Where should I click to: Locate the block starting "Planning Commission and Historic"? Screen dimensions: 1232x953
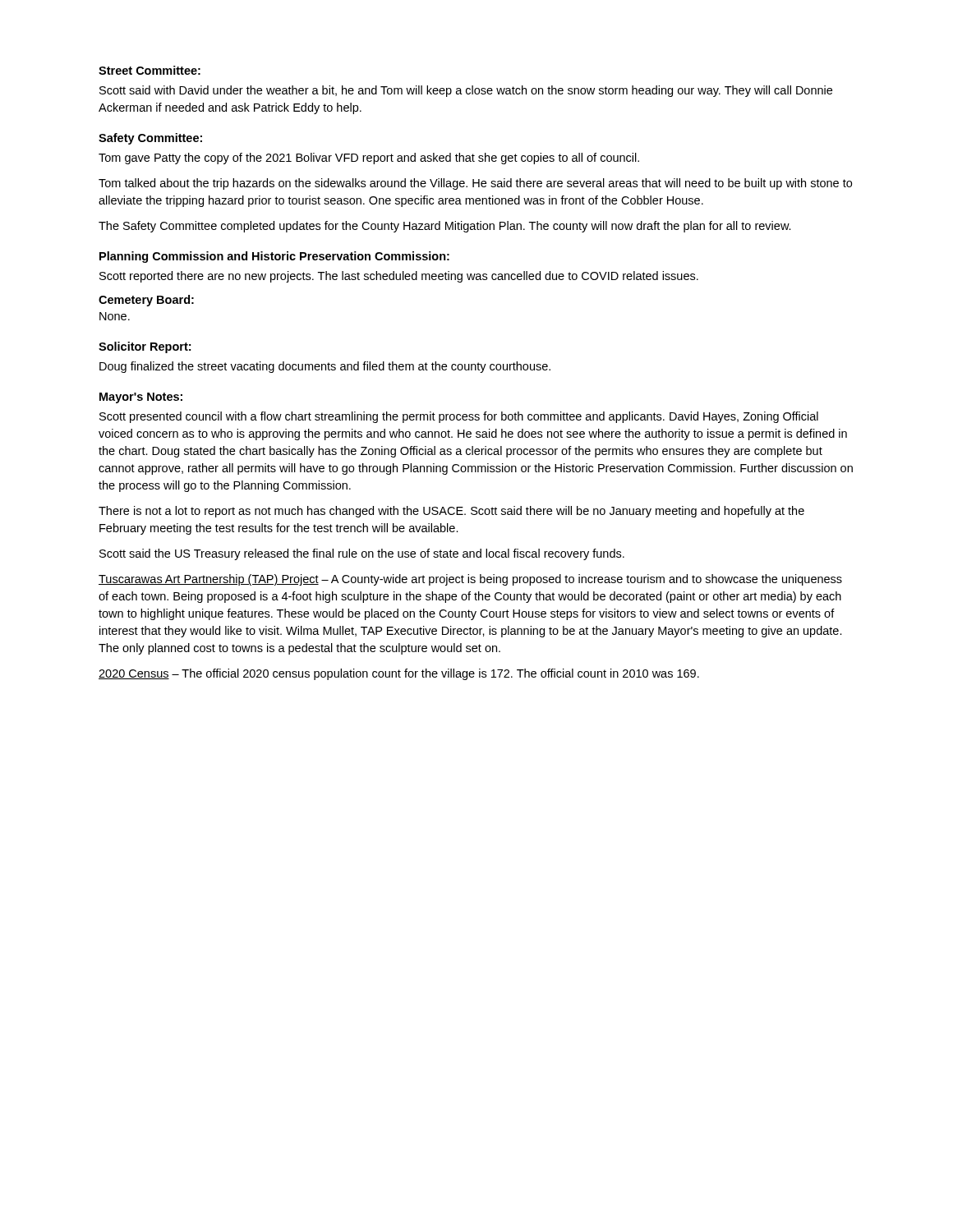point(274,256)
